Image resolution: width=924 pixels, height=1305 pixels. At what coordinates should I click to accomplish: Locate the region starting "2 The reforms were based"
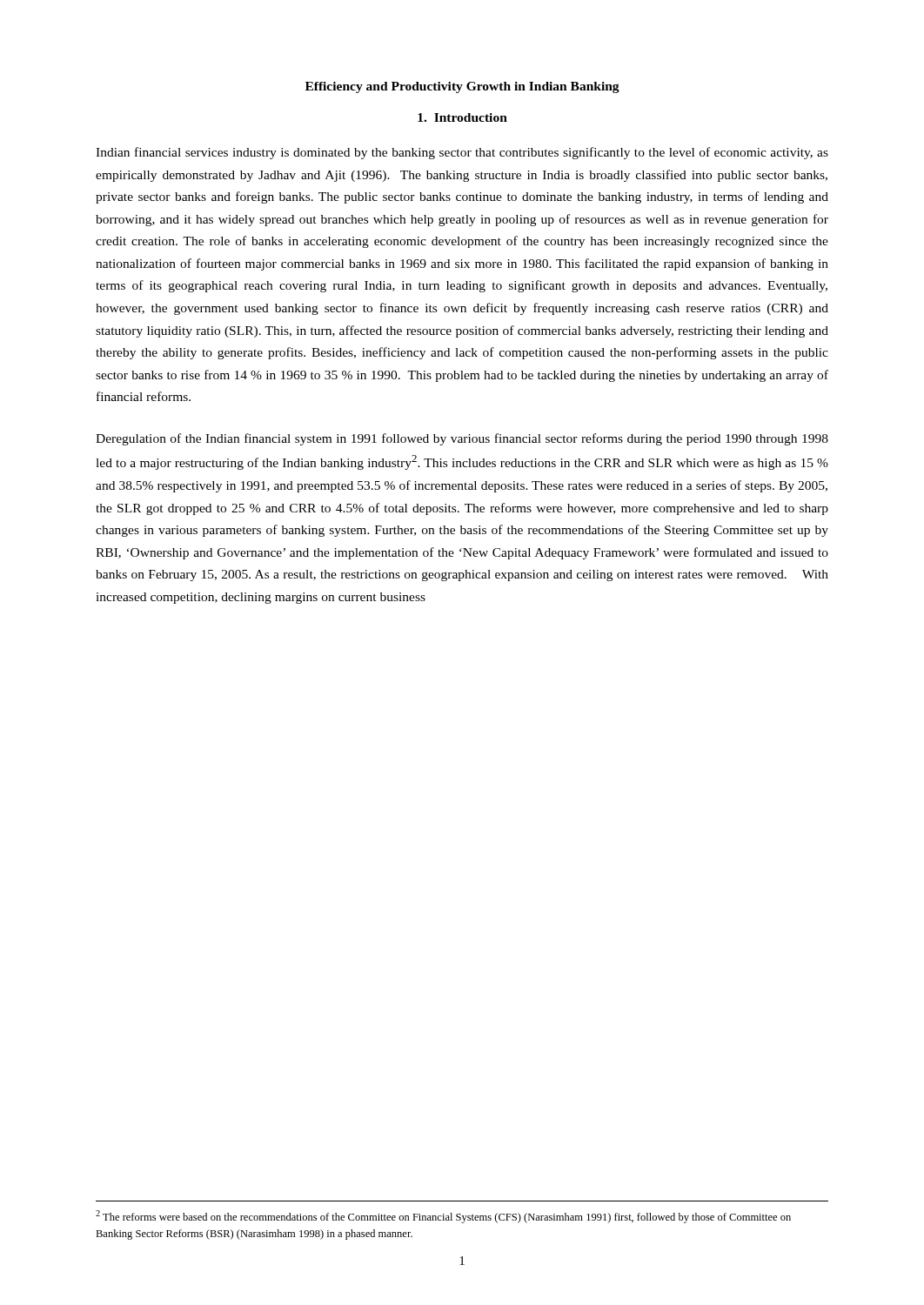tap(443, 1224)
